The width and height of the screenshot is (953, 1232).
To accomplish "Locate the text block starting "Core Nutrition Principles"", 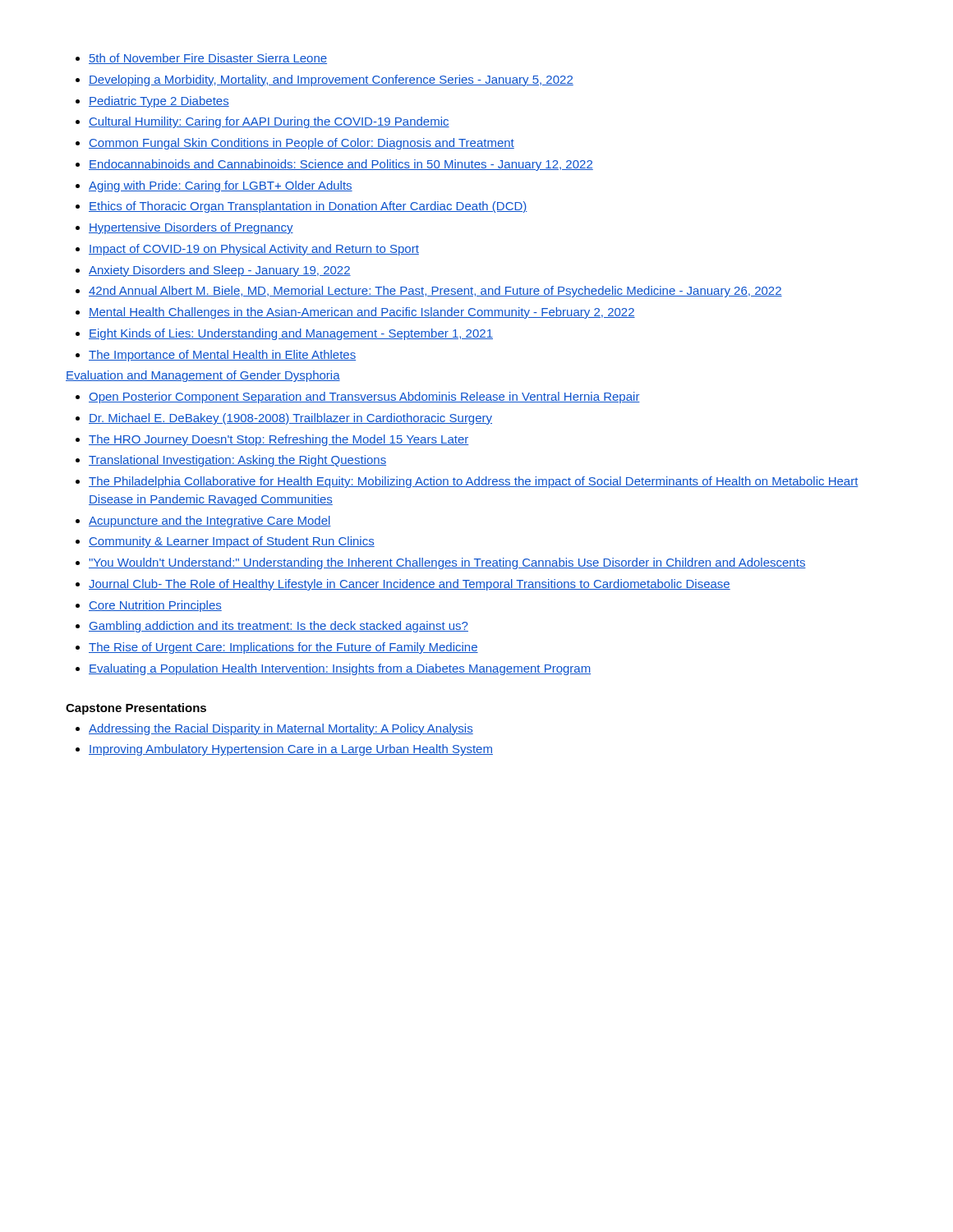I will (149, 606).
